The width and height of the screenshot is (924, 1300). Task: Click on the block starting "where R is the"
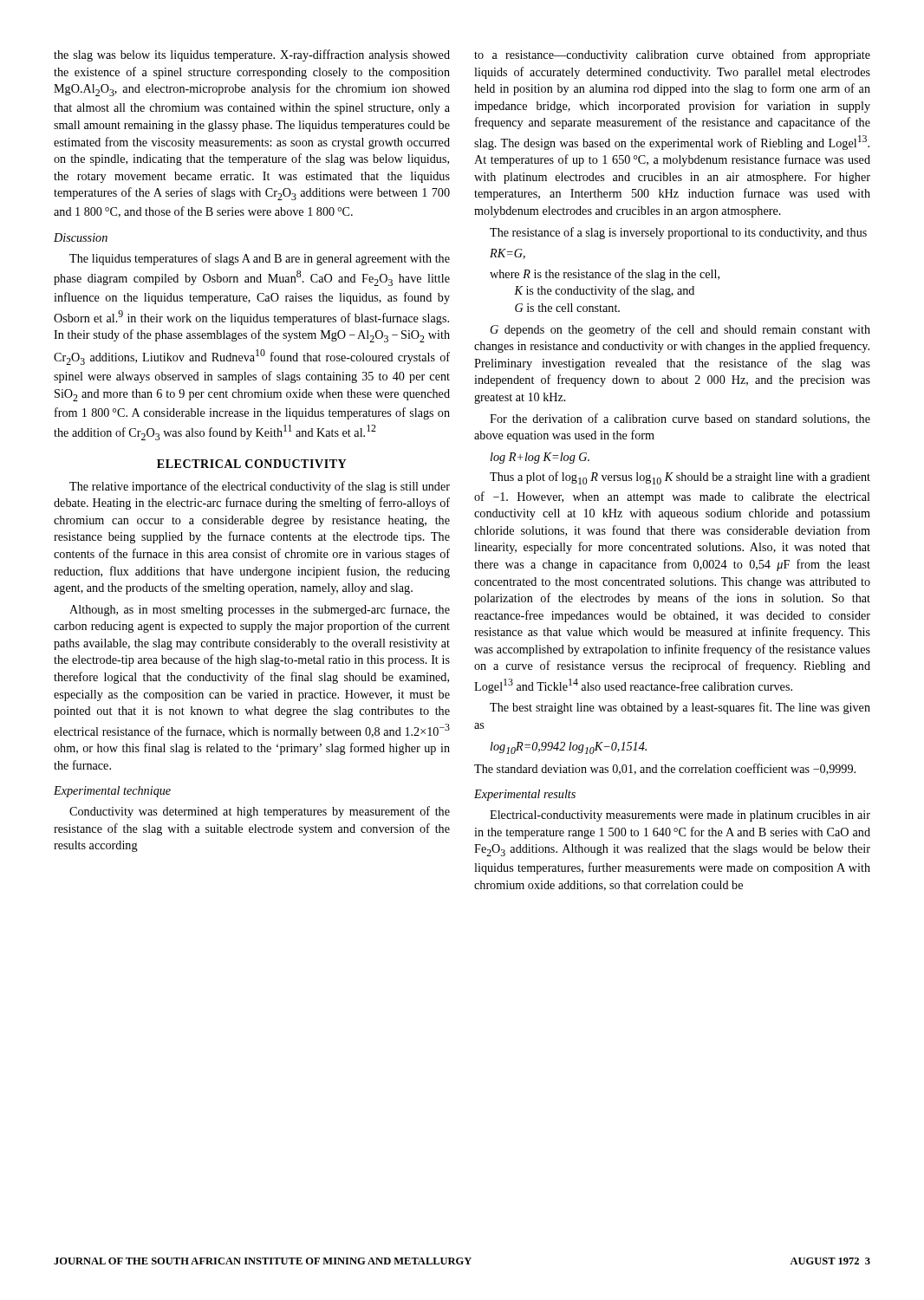coord(680,291)
